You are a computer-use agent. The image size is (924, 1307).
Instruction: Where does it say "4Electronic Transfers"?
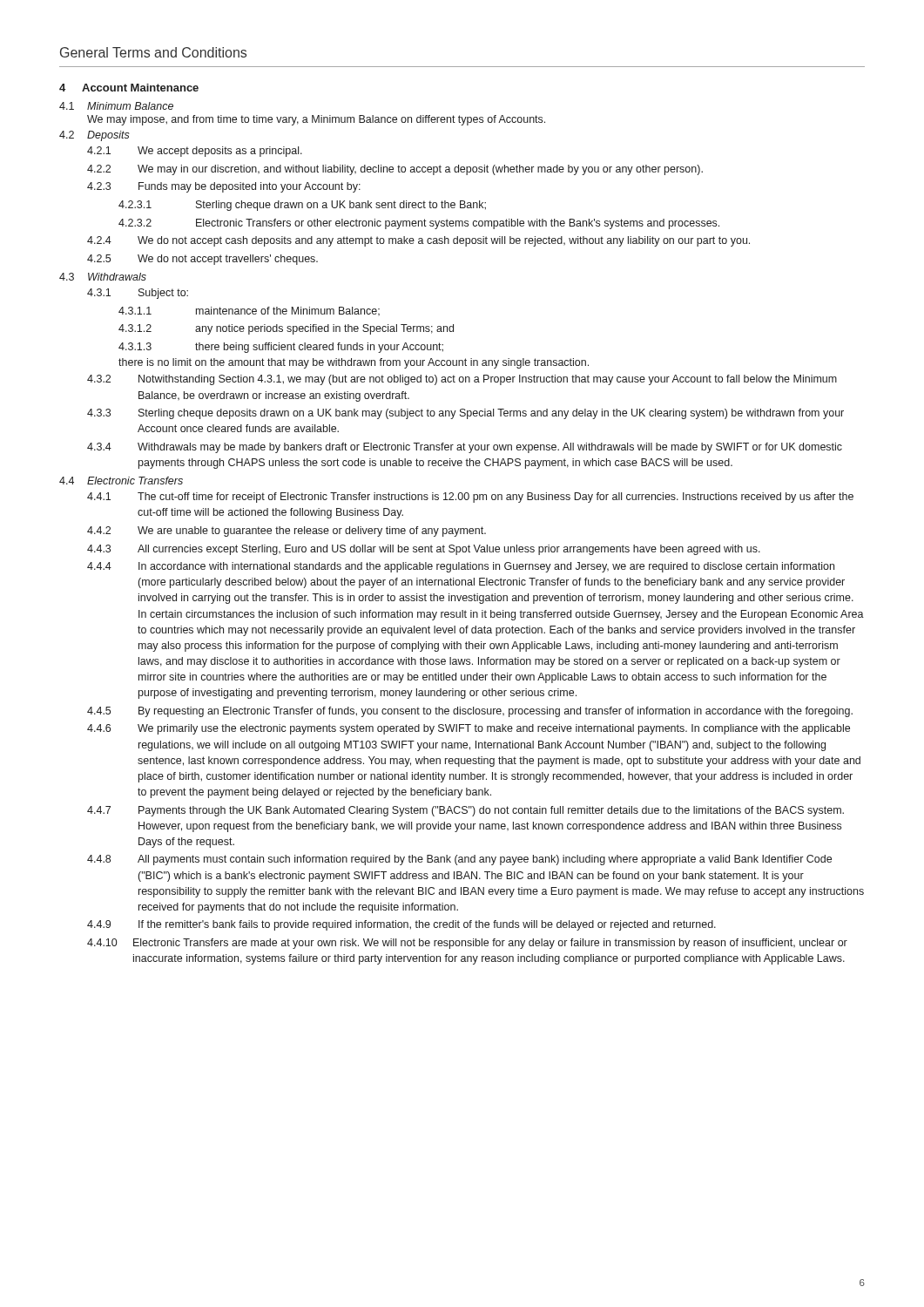pos(121,481)
